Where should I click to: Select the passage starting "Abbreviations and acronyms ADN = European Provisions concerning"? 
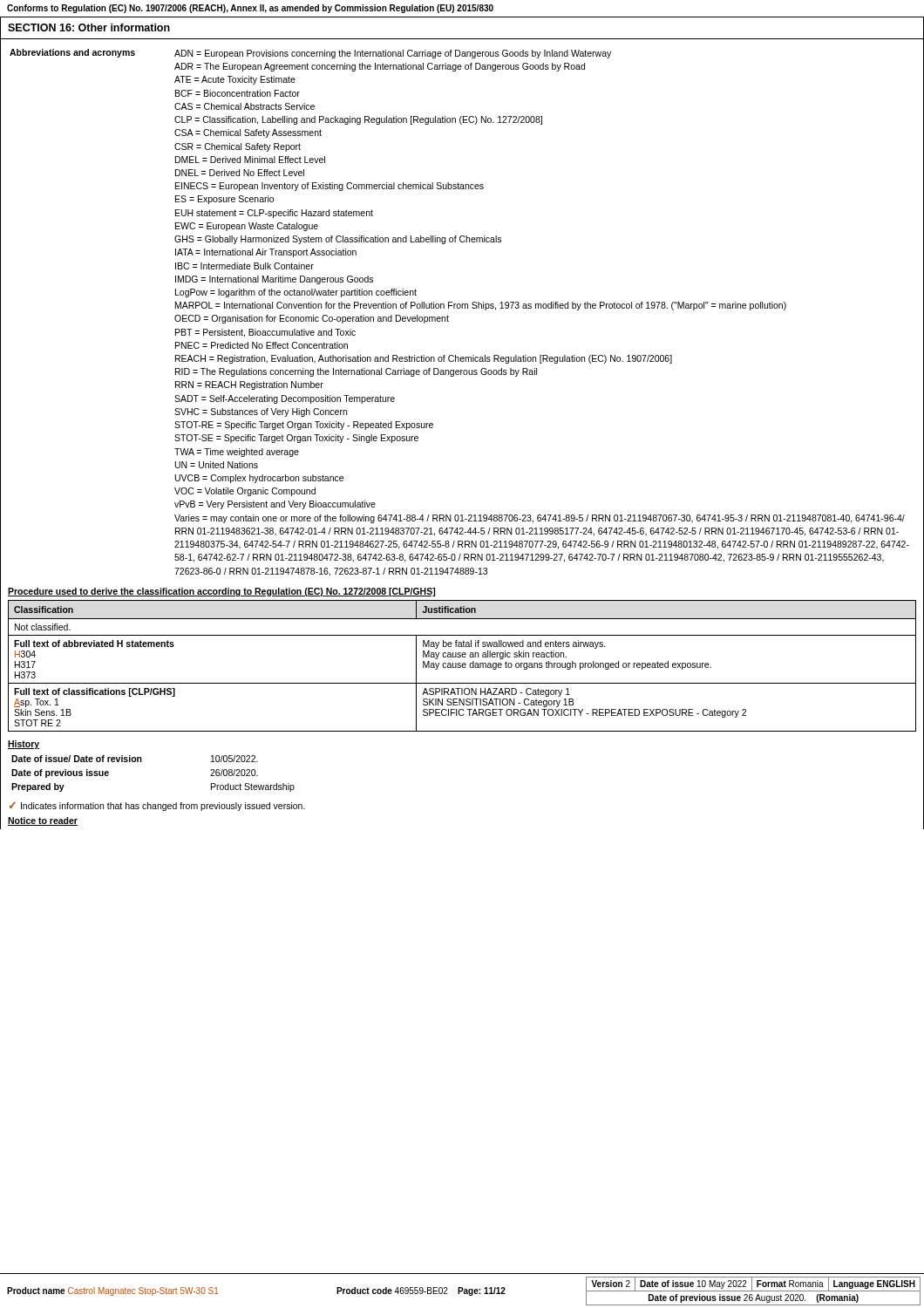tap(462, 312)
